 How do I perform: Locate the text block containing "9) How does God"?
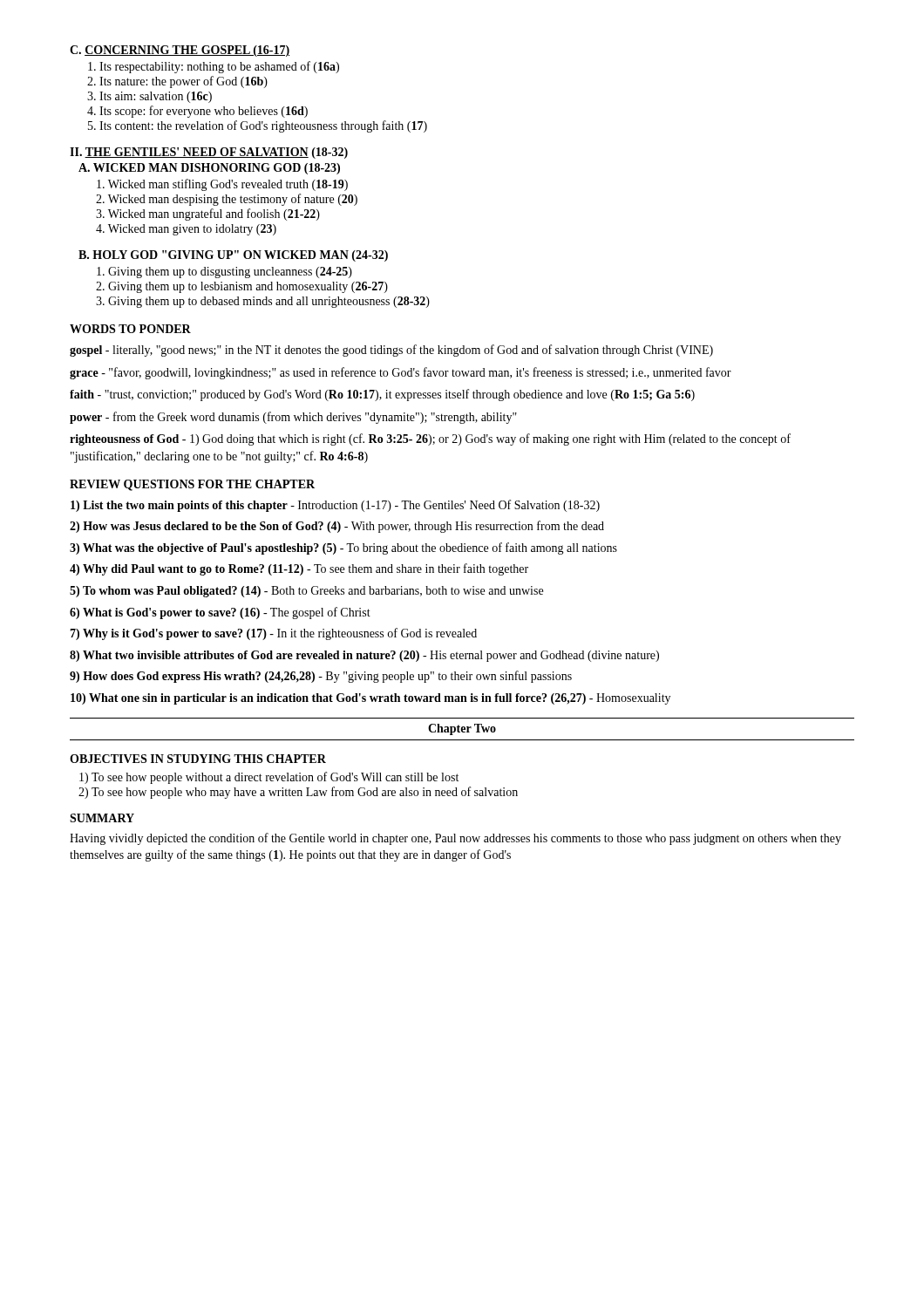[x=321, y=676]
